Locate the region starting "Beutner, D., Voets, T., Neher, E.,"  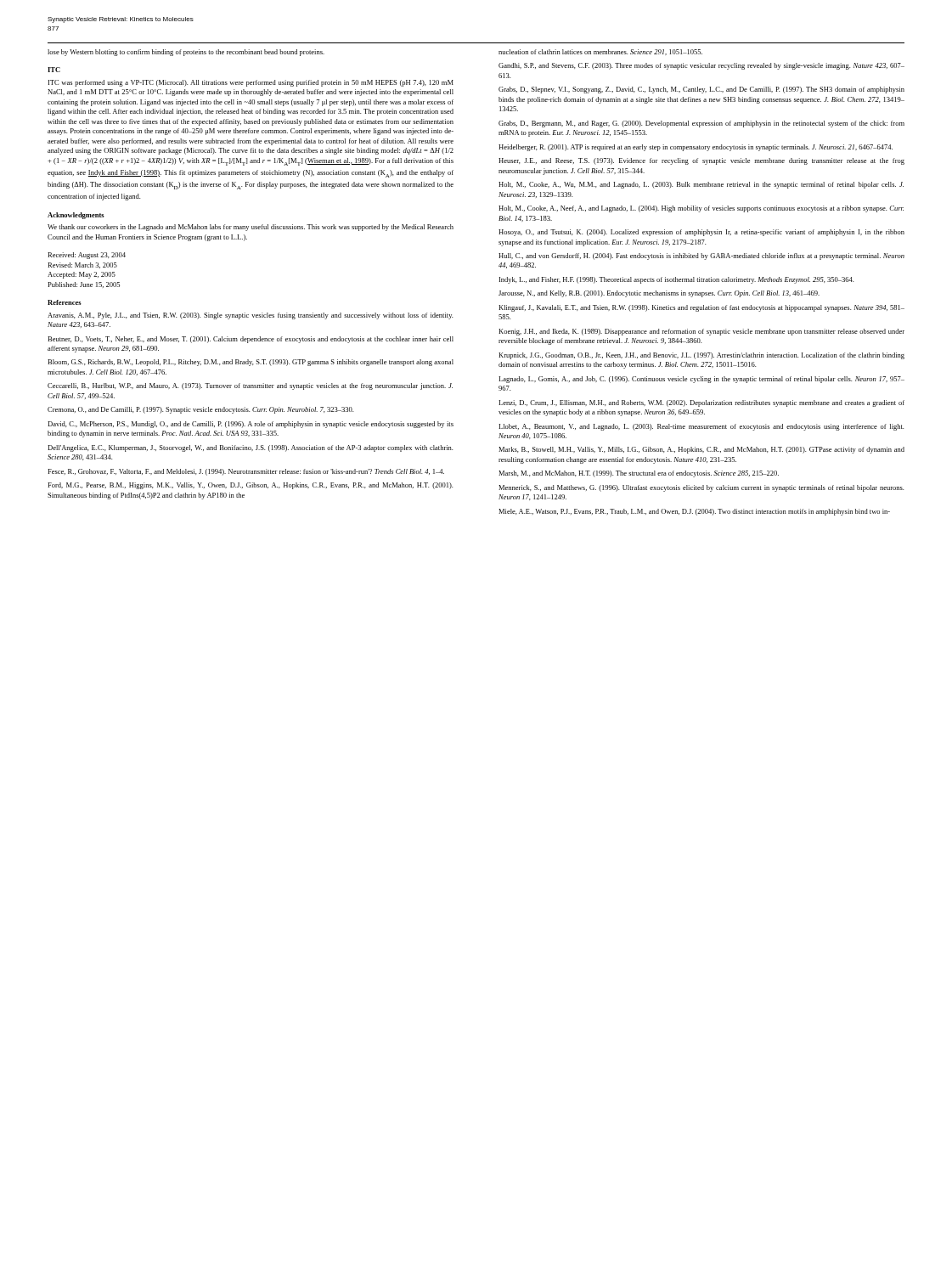(x=251, y=344)
